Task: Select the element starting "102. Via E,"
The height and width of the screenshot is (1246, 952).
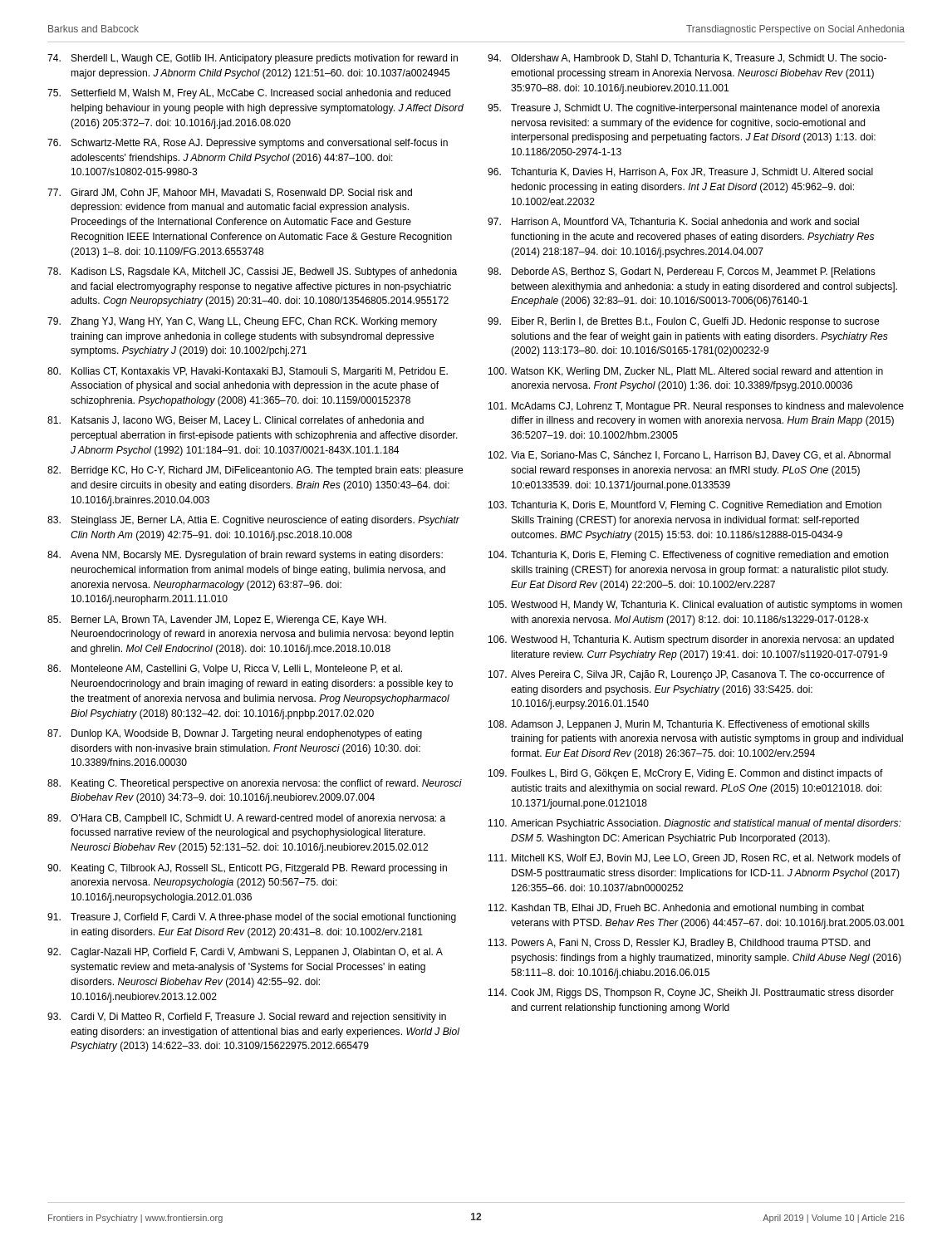Action: (696, 471)
